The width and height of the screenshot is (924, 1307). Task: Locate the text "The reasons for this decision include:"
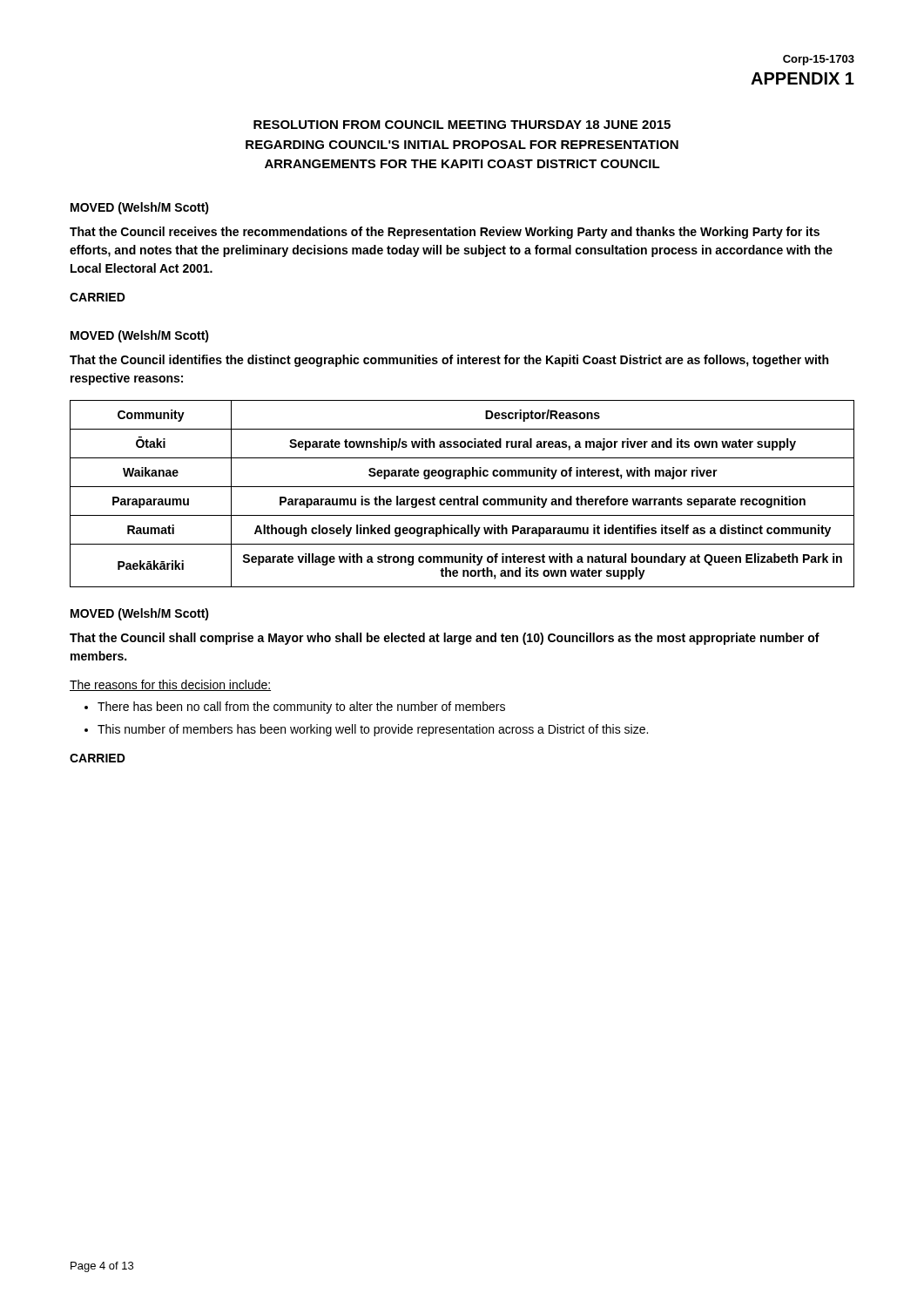point(170,684)
